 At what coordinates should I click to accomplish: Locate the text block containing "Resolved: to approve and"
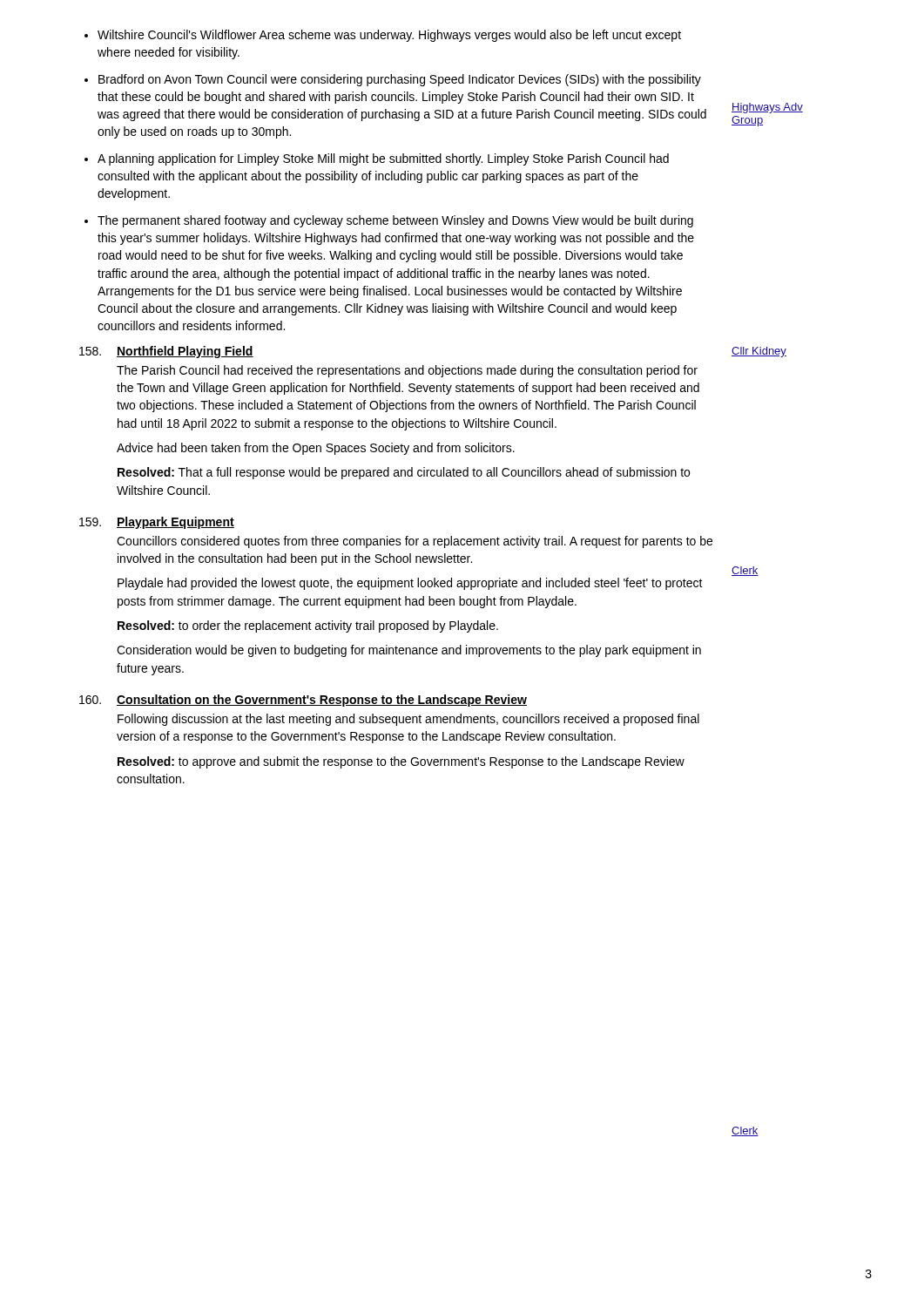[x=401, y=770]
